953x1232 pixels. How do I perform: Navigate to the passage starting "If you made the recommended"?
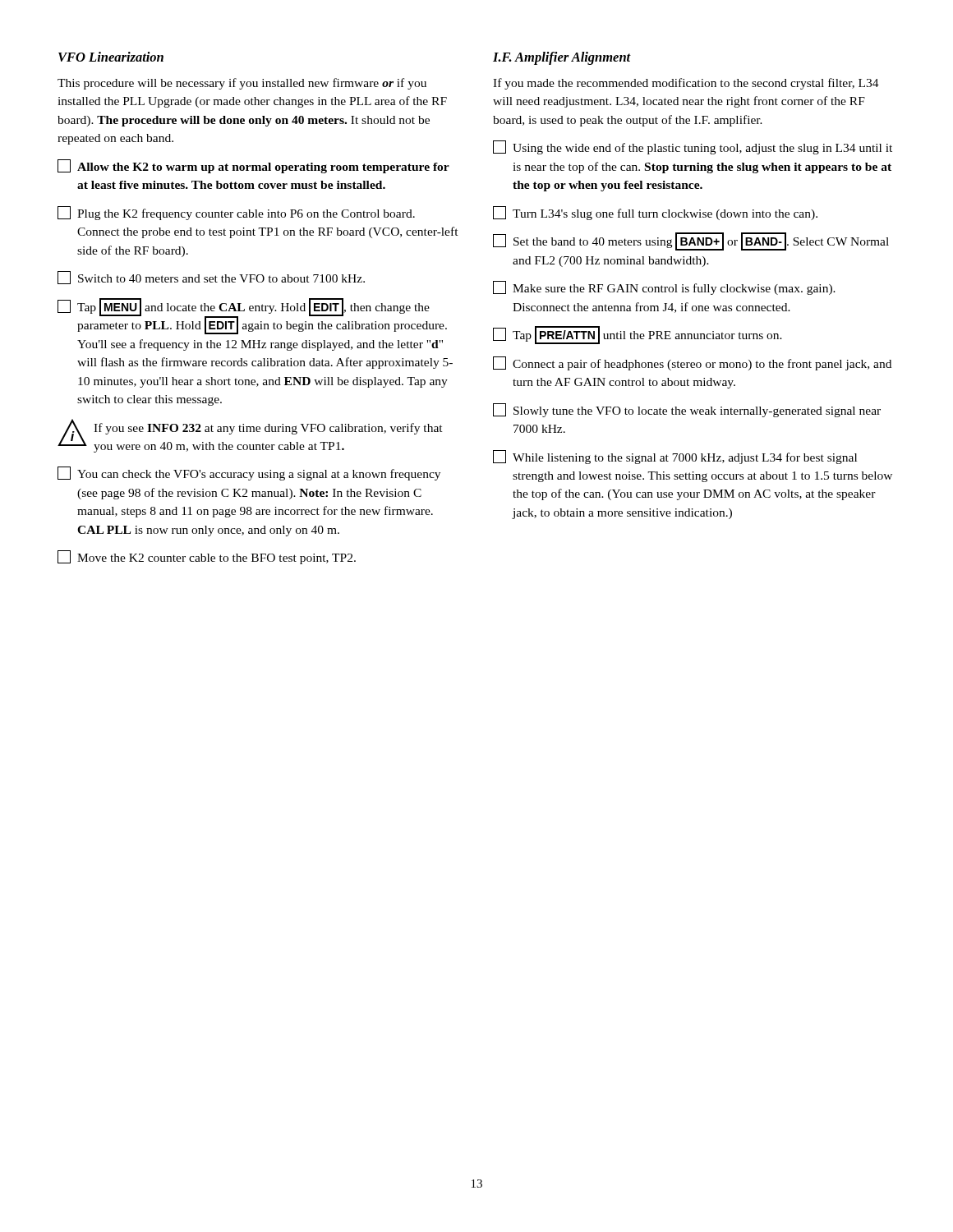[686, 101]
